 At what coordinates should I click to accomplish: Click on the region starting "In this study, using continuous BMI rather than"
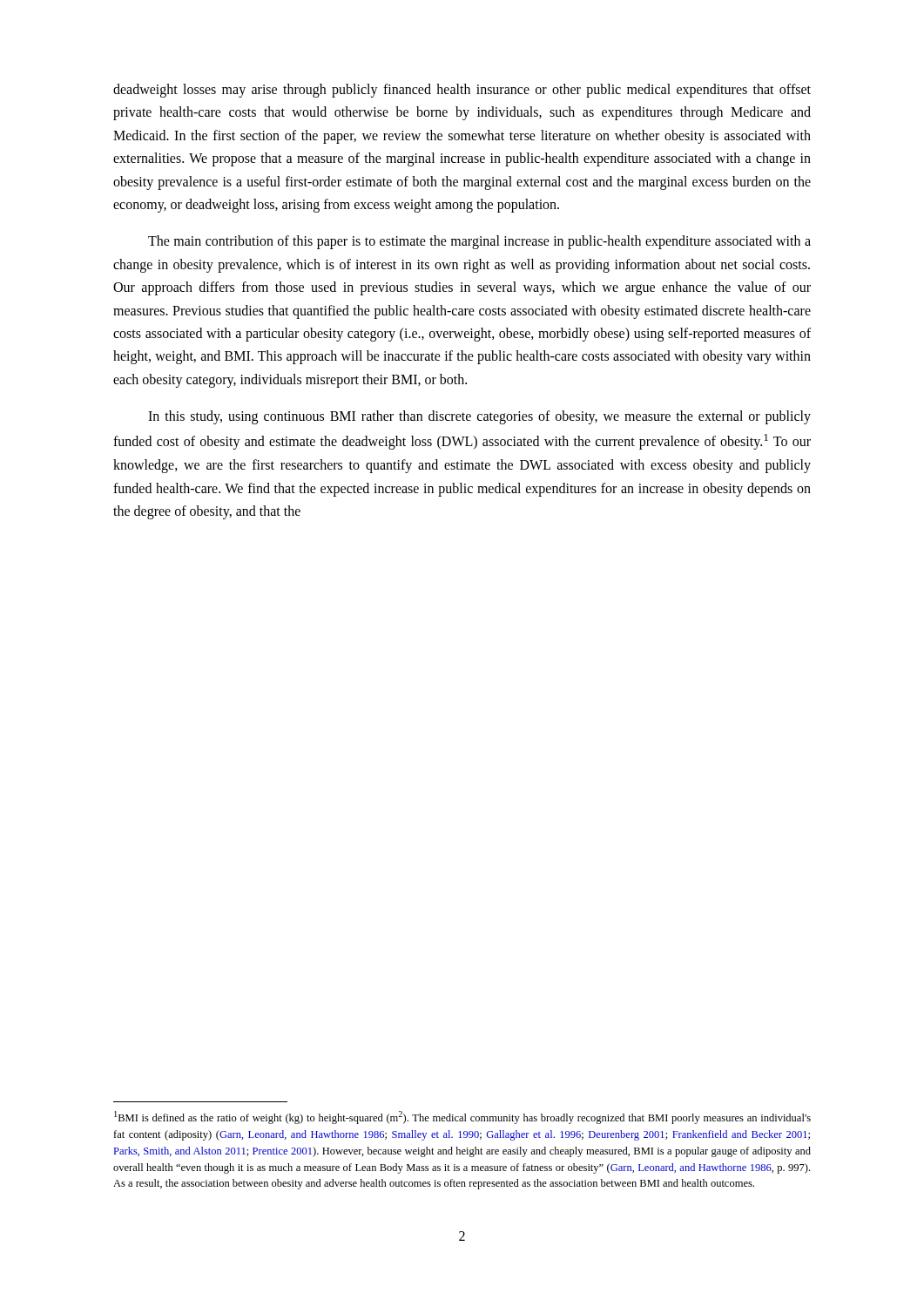pyautogui.click(x=462, y=464)
